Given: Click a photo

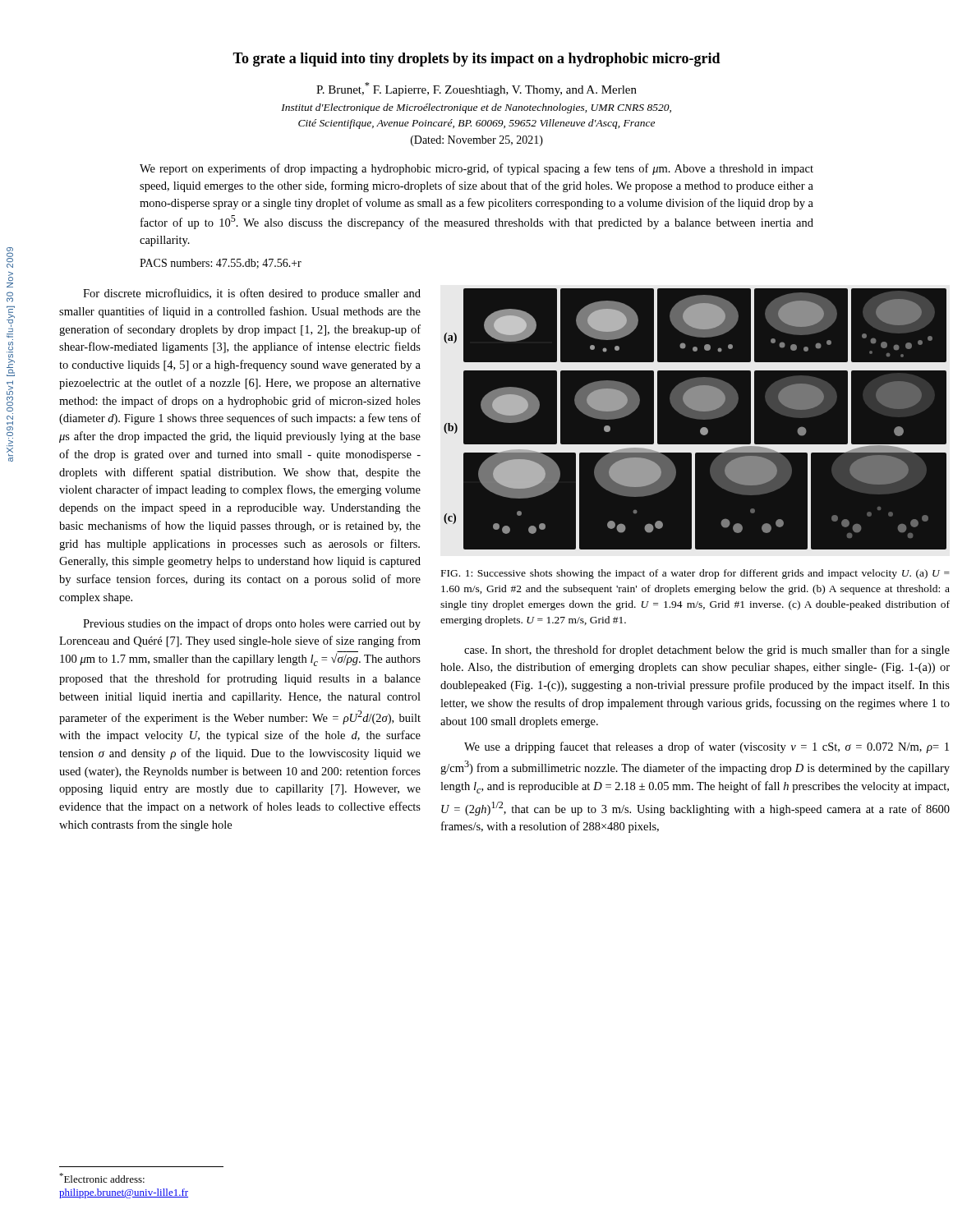Looking at the screenshot, I should tap(695, 422).
